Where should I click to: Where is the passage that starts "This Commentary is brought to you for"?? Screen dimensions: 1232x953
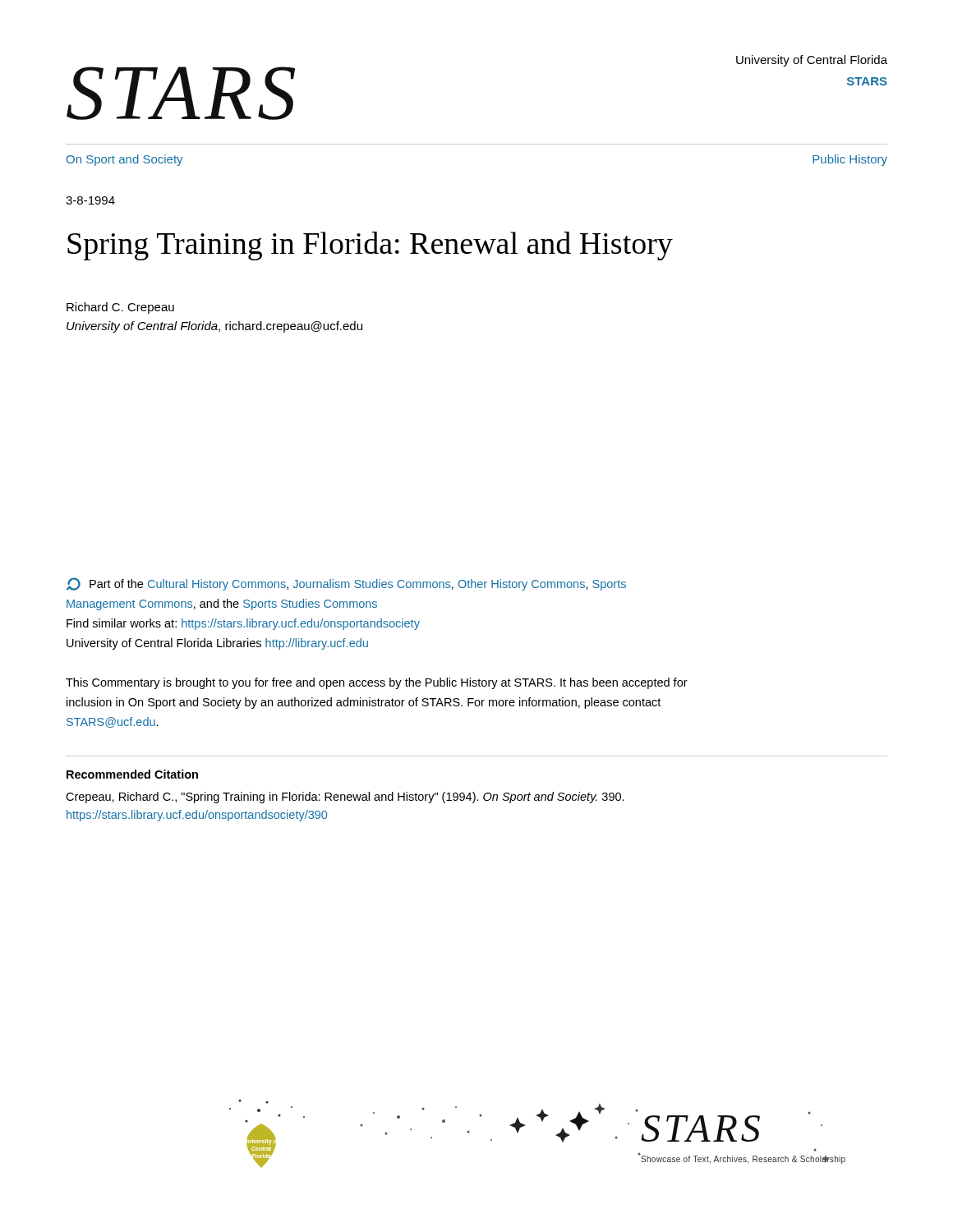[x=376, y=702]
